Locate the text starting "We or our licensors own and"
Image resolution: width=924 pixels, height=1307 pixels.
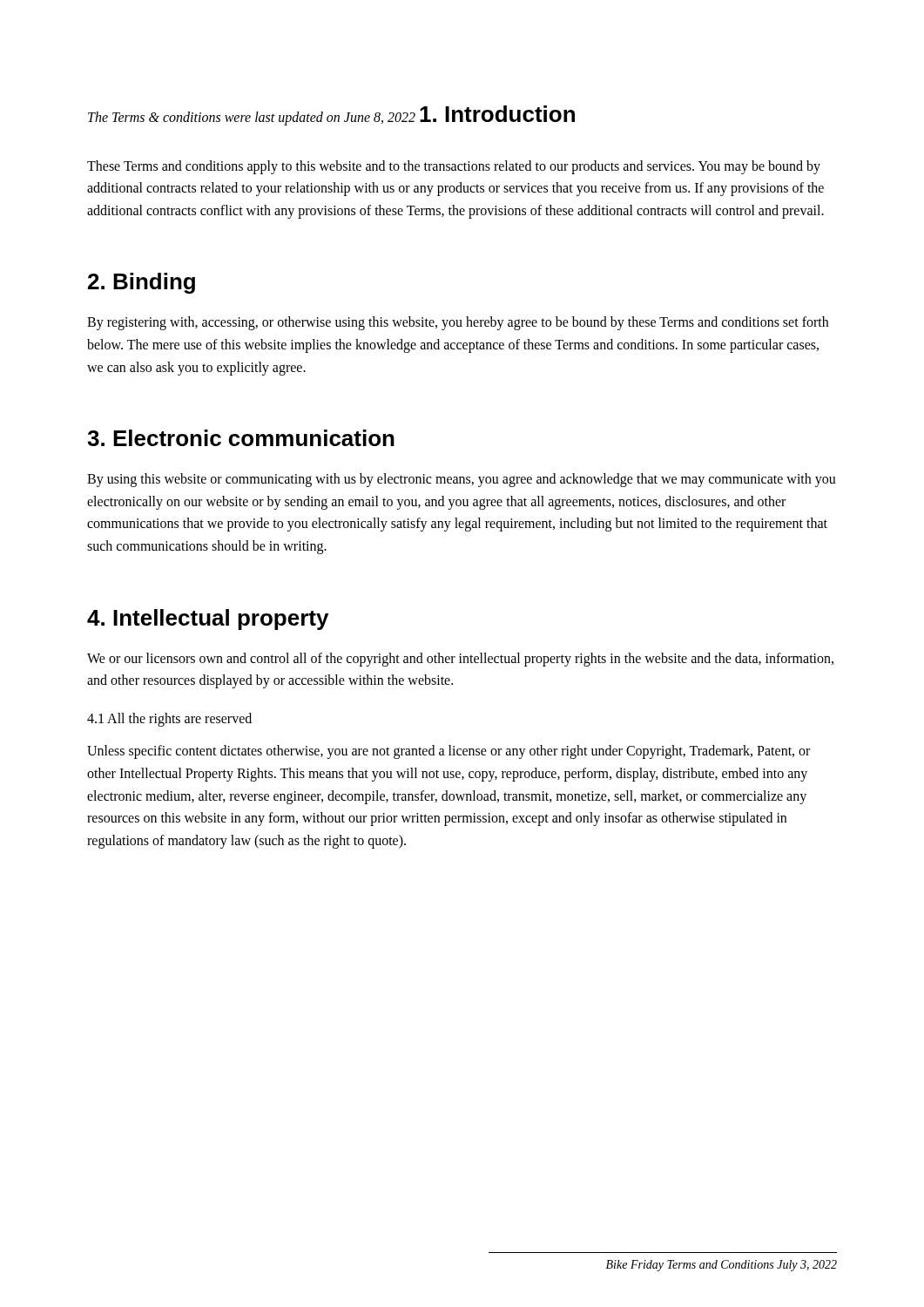coord(462,669)
